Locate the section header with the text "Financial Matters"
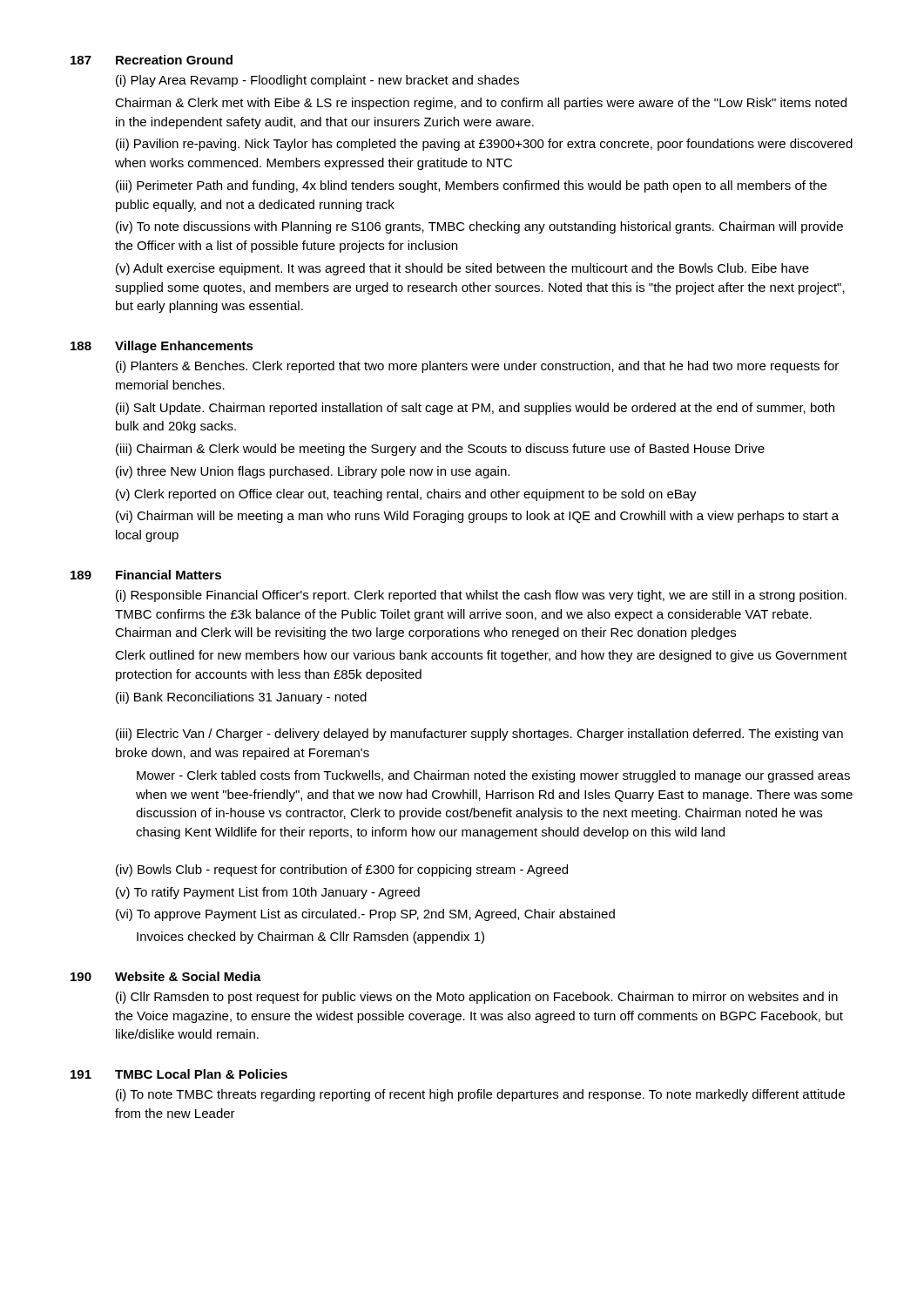This screenshot has height=1307, width=924. coord(168,574)
